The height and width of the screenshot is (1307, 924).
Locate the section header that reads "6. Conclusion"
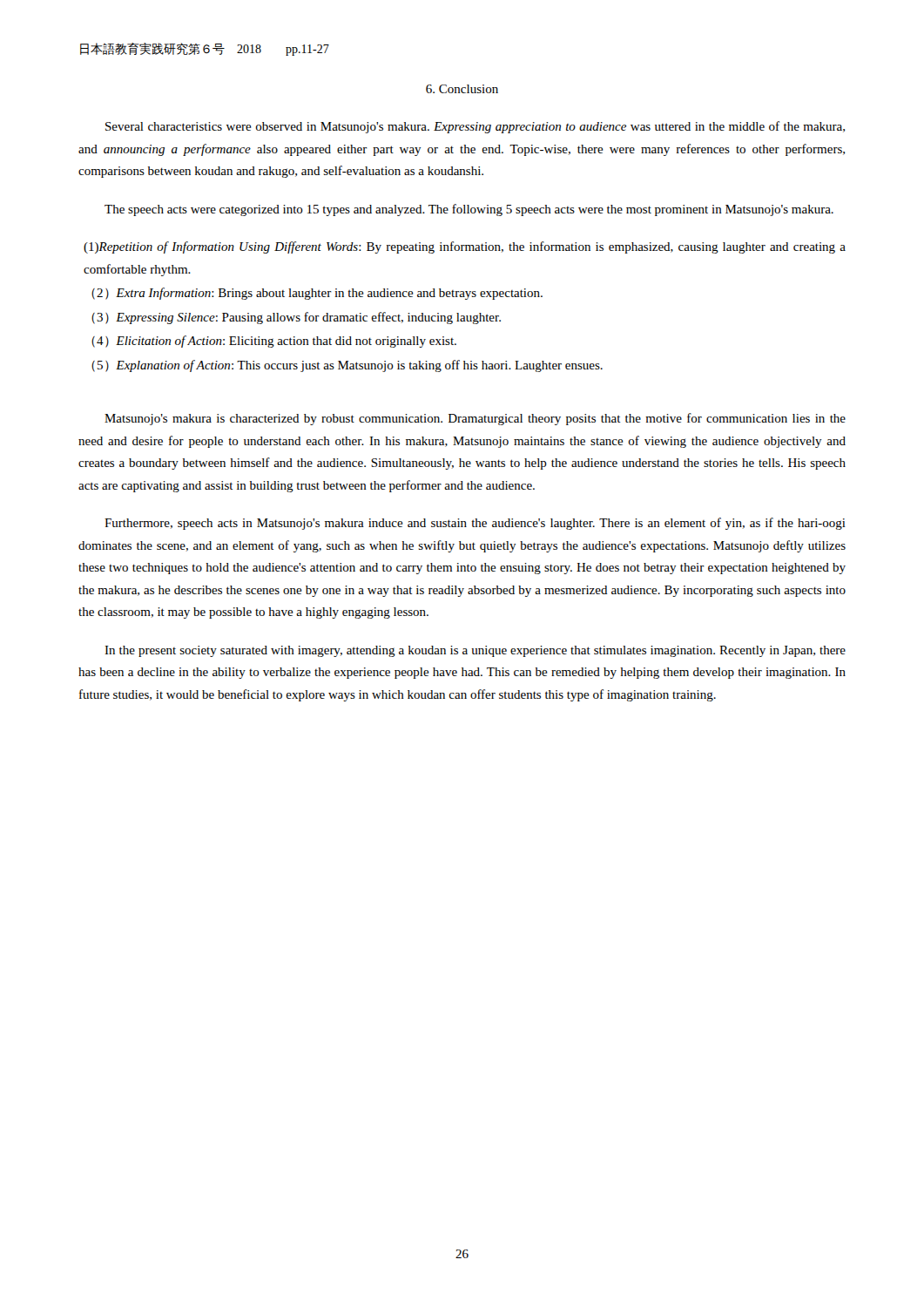pyautogui.click(x=462, y=89)
